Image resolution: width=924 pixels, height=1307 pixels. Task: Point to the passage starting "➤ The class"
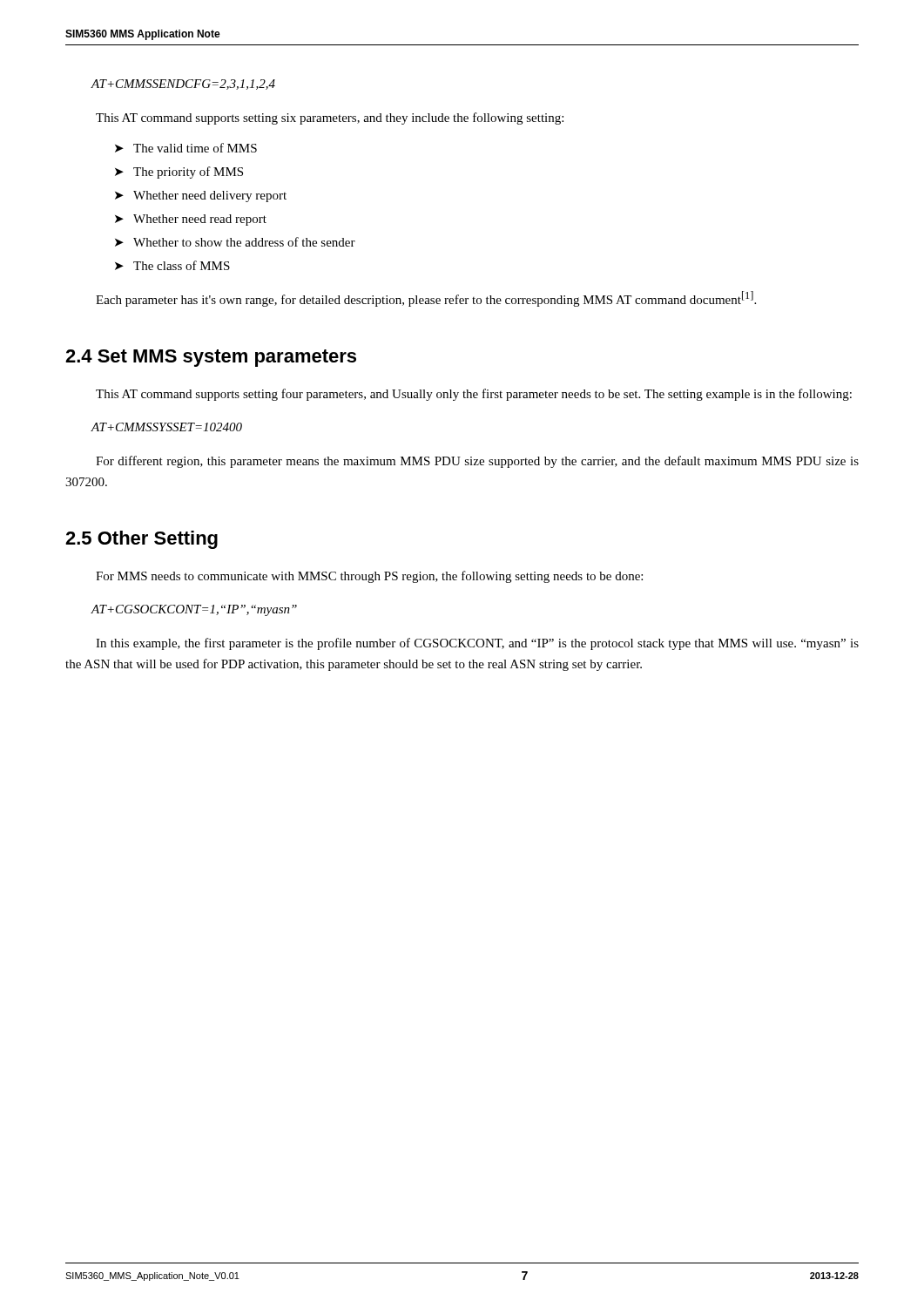click(172, 266)
